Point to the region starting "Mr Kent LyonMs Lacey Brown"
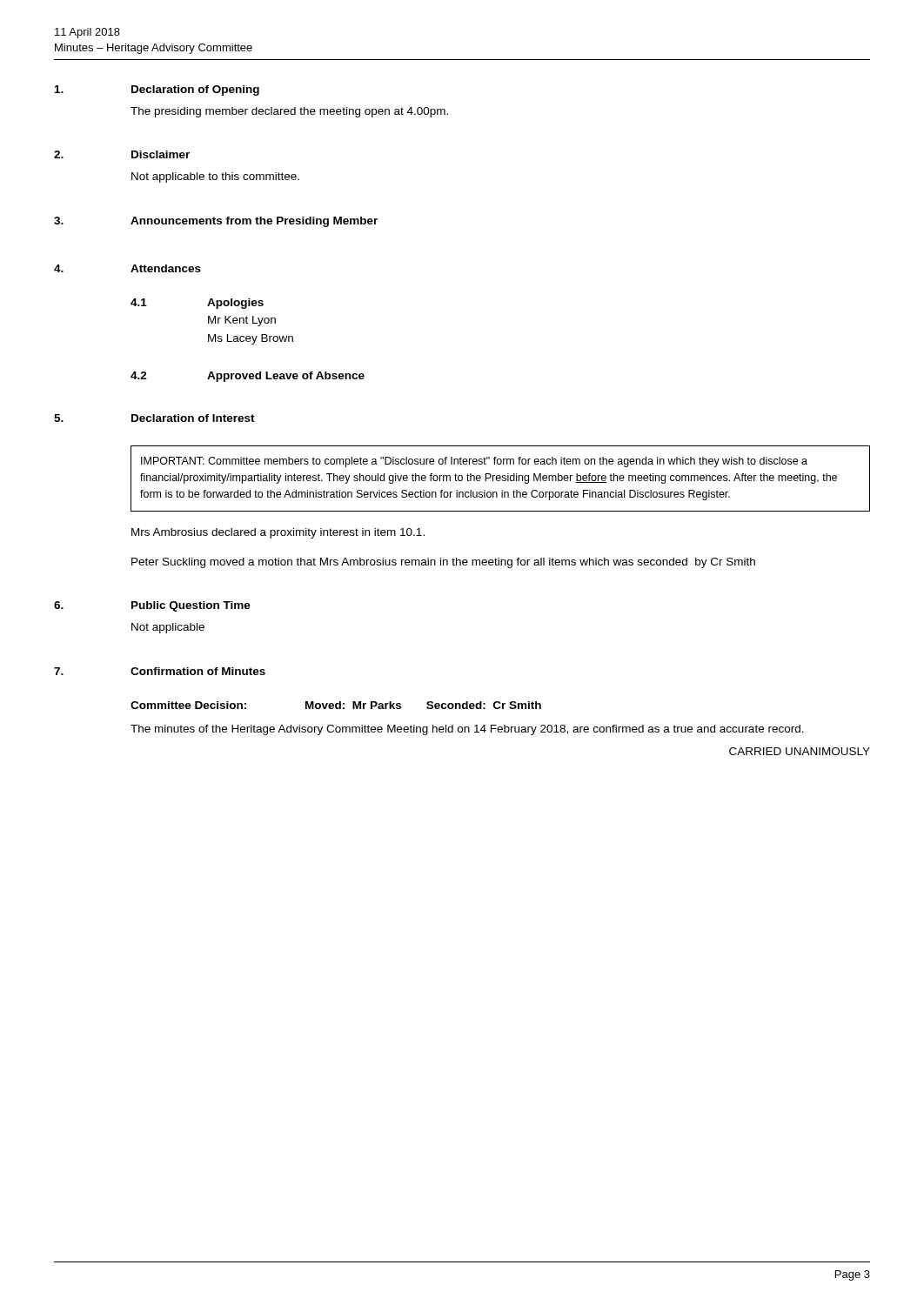 (x=250, y=329)
